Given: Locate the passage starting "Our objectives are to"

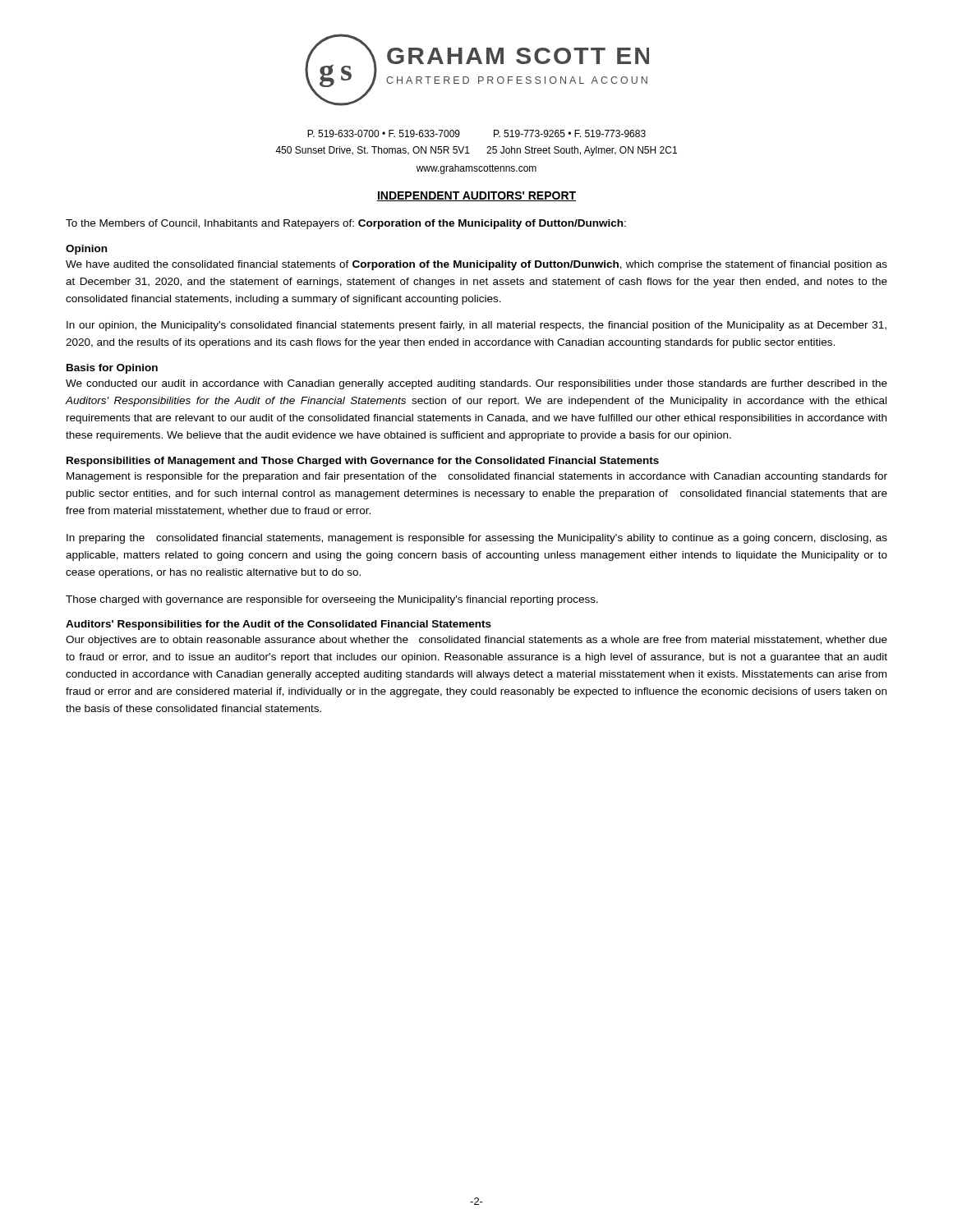Looking at the screenshot, I should pos(476,674).
